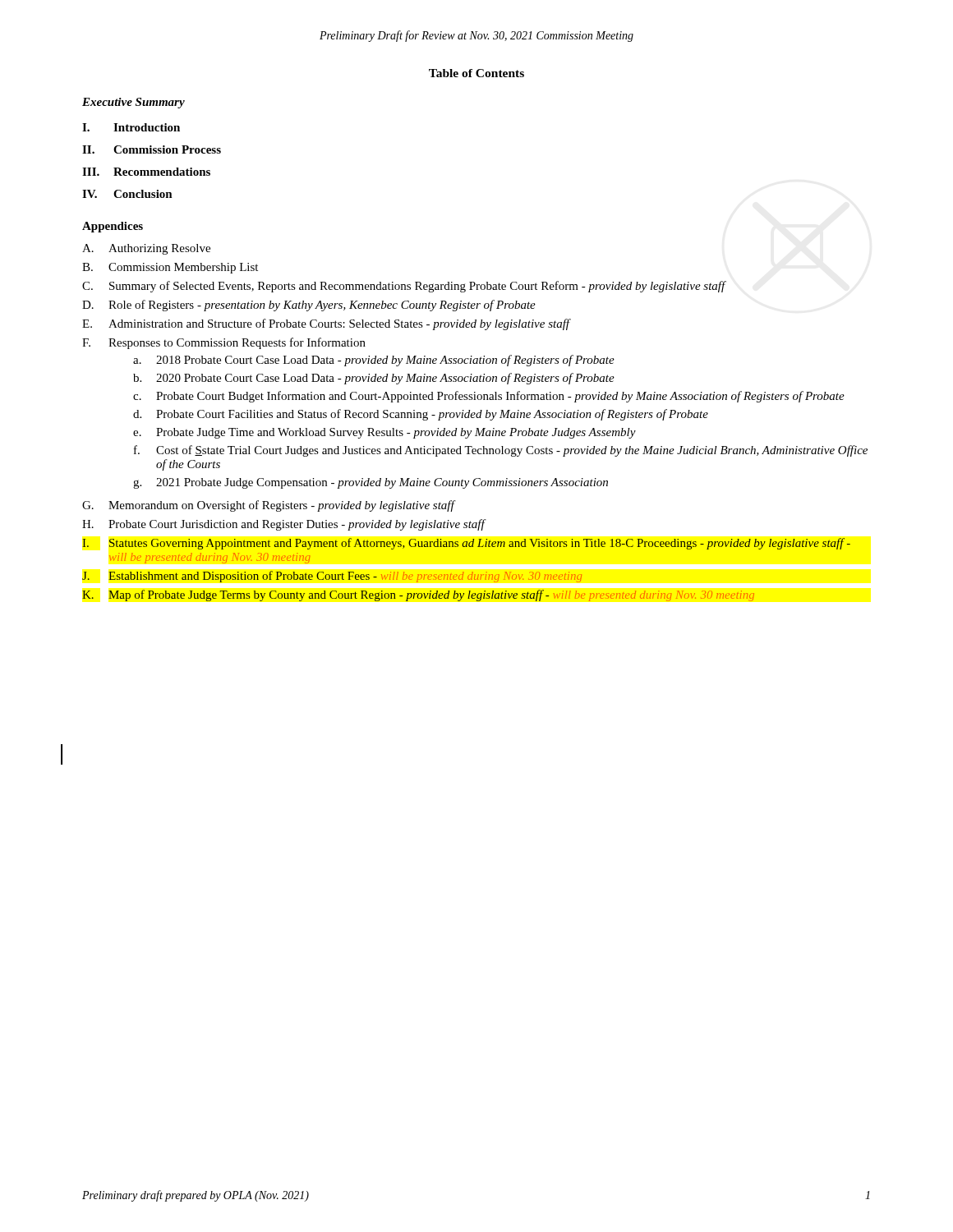Viewport: 953px width, 1232px height.
Task: Navigate to the text block starting "b. 2020 Probate Court Case"
Action: pos(374,378)
